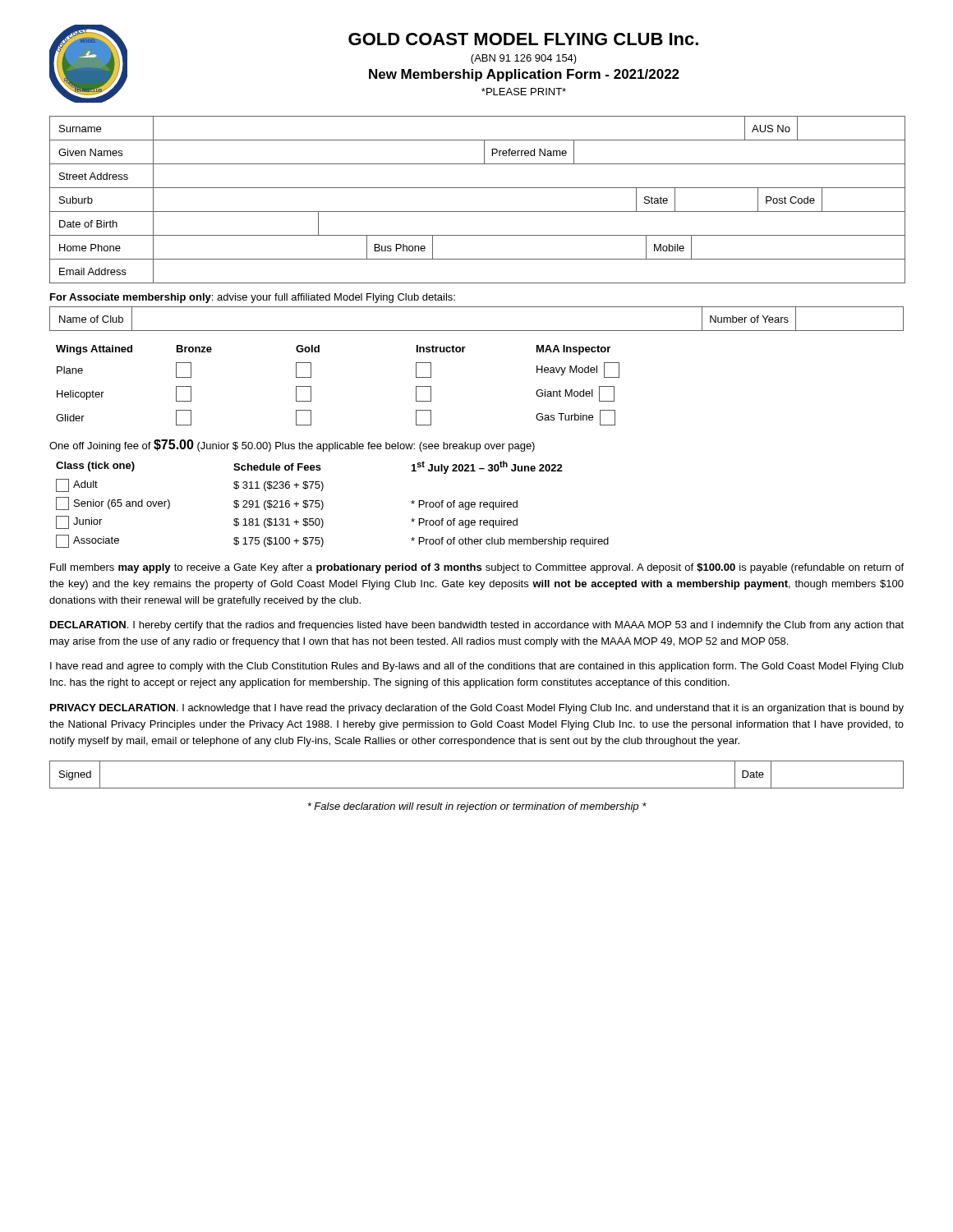Image resolution: width=953 pixels, height=1232 pixels.
Task: Click on the block starting "Full members may apply to receive a"
Action: tap(476, 583)
